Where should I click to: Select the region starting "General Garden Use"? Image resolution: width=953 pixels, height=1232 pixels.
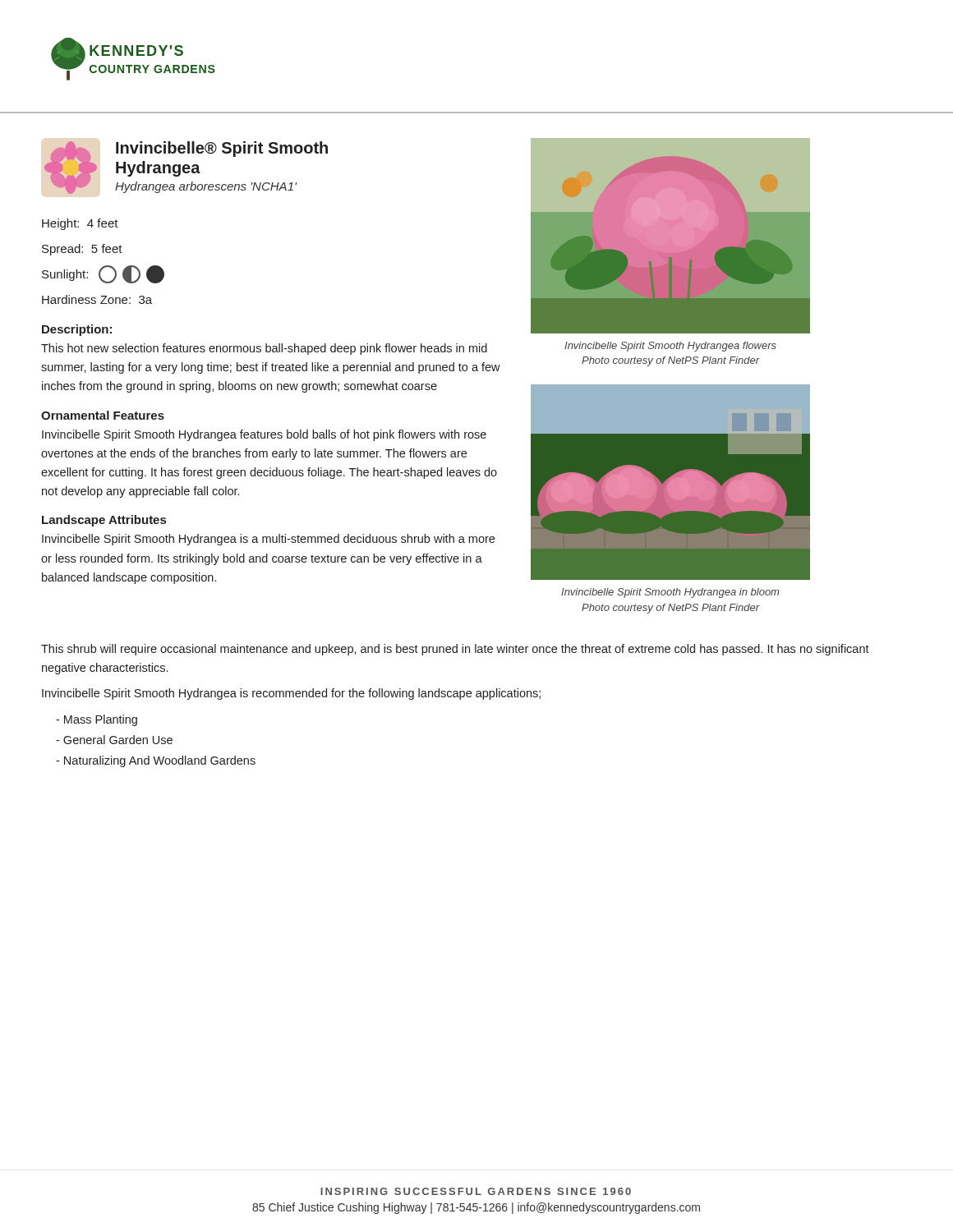[114, 740]
